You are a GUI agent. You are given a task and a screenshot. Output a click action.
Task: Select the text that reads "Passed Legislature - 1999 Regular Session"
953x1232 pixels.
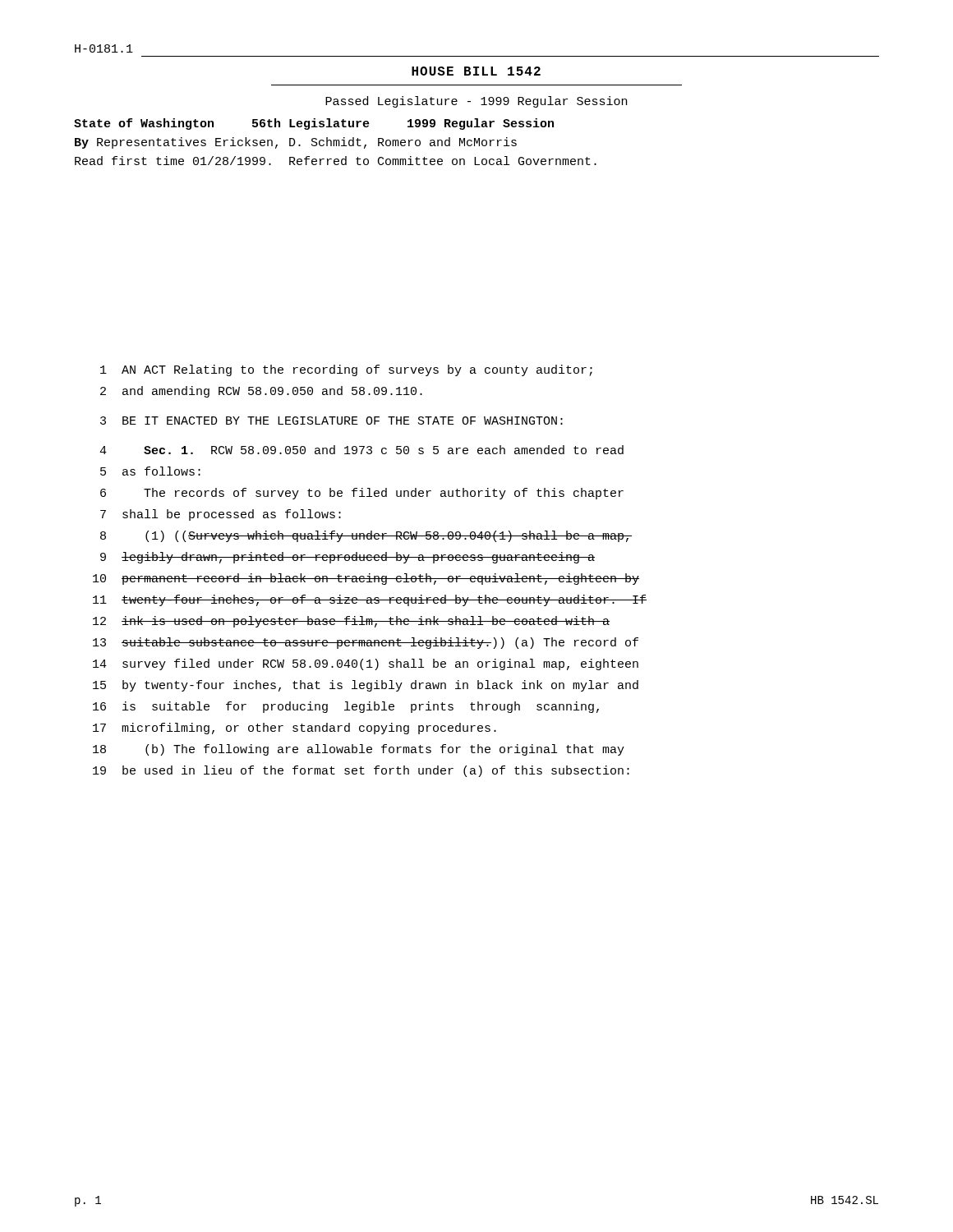476,102
